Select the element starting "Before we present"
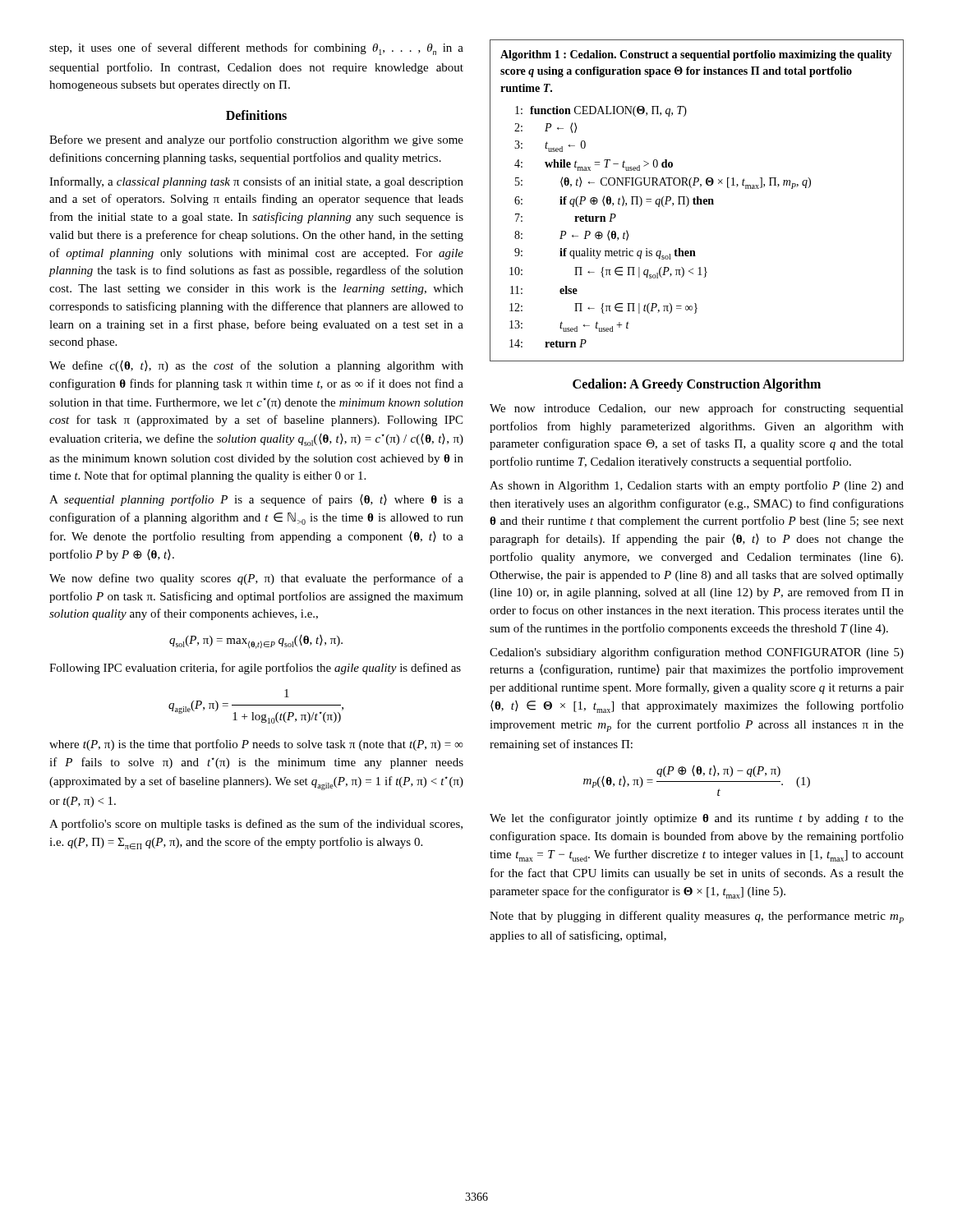Viewport: 953px width, 1232px height. [x=256, y=378]
